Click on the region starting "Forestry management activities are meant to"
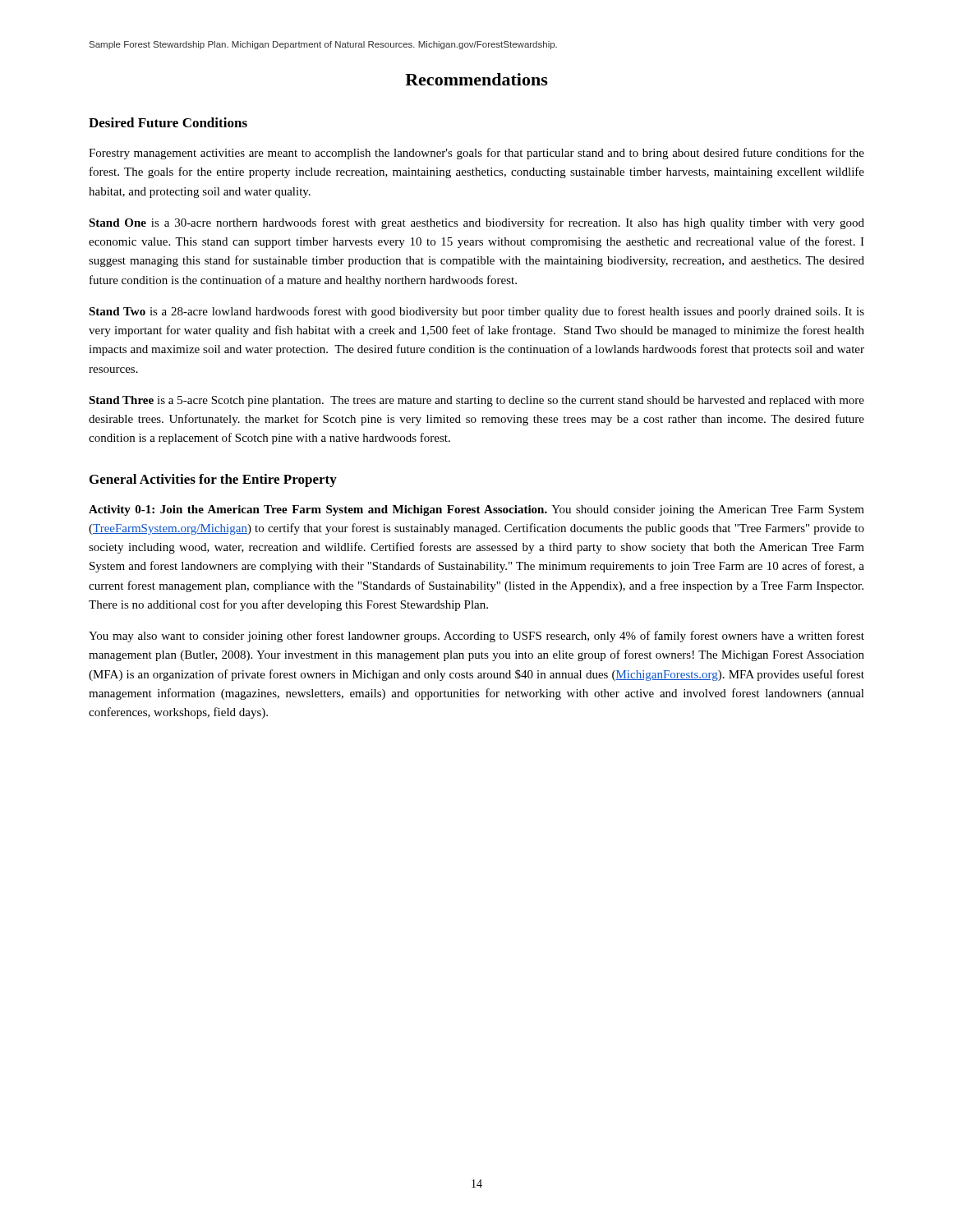This screenshot has height=1232, width=953. (476, 172)
